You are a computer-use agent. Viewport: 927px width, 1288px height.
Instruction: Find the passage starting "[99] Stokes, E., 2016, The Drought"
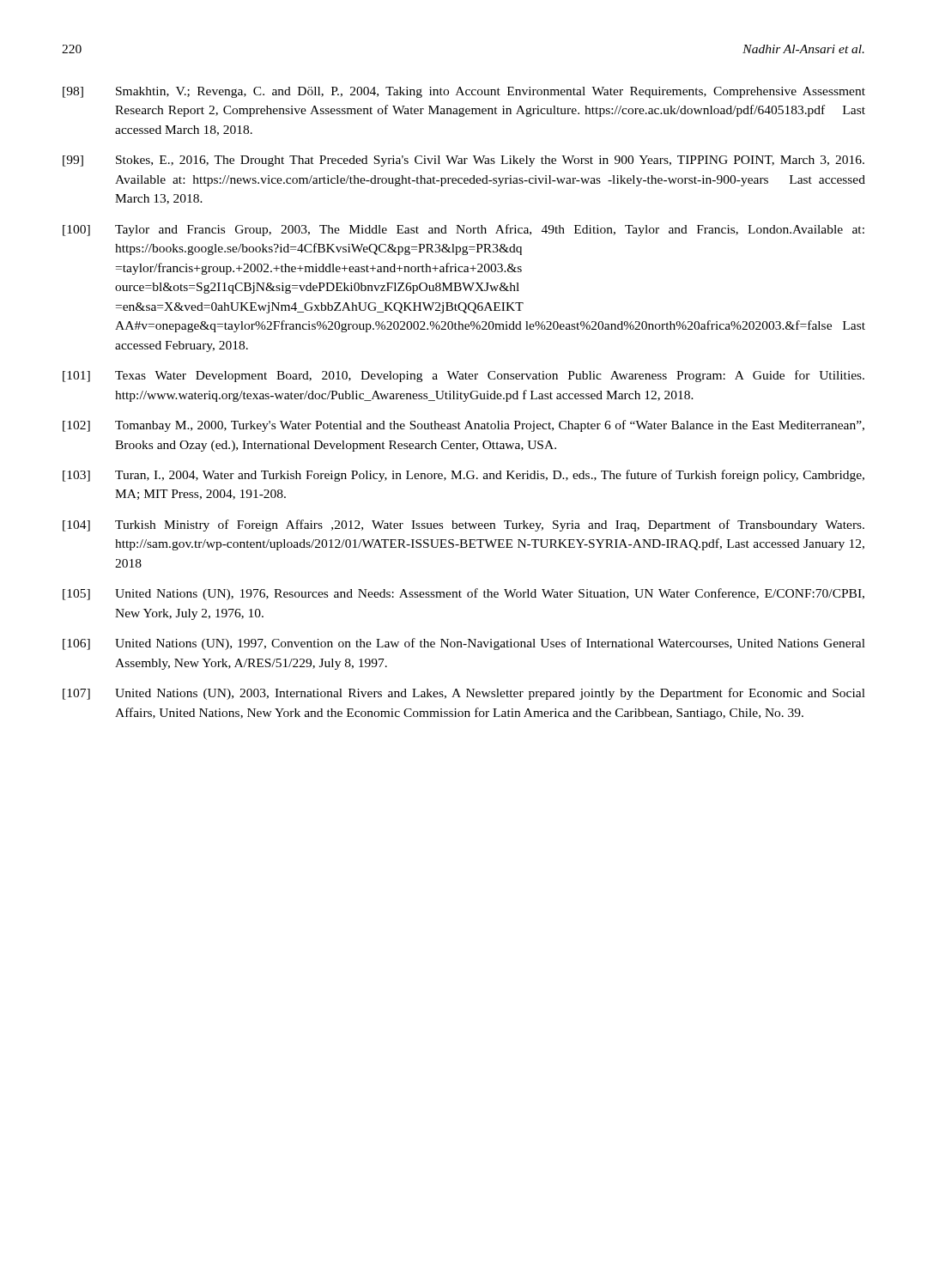point(464,180)
